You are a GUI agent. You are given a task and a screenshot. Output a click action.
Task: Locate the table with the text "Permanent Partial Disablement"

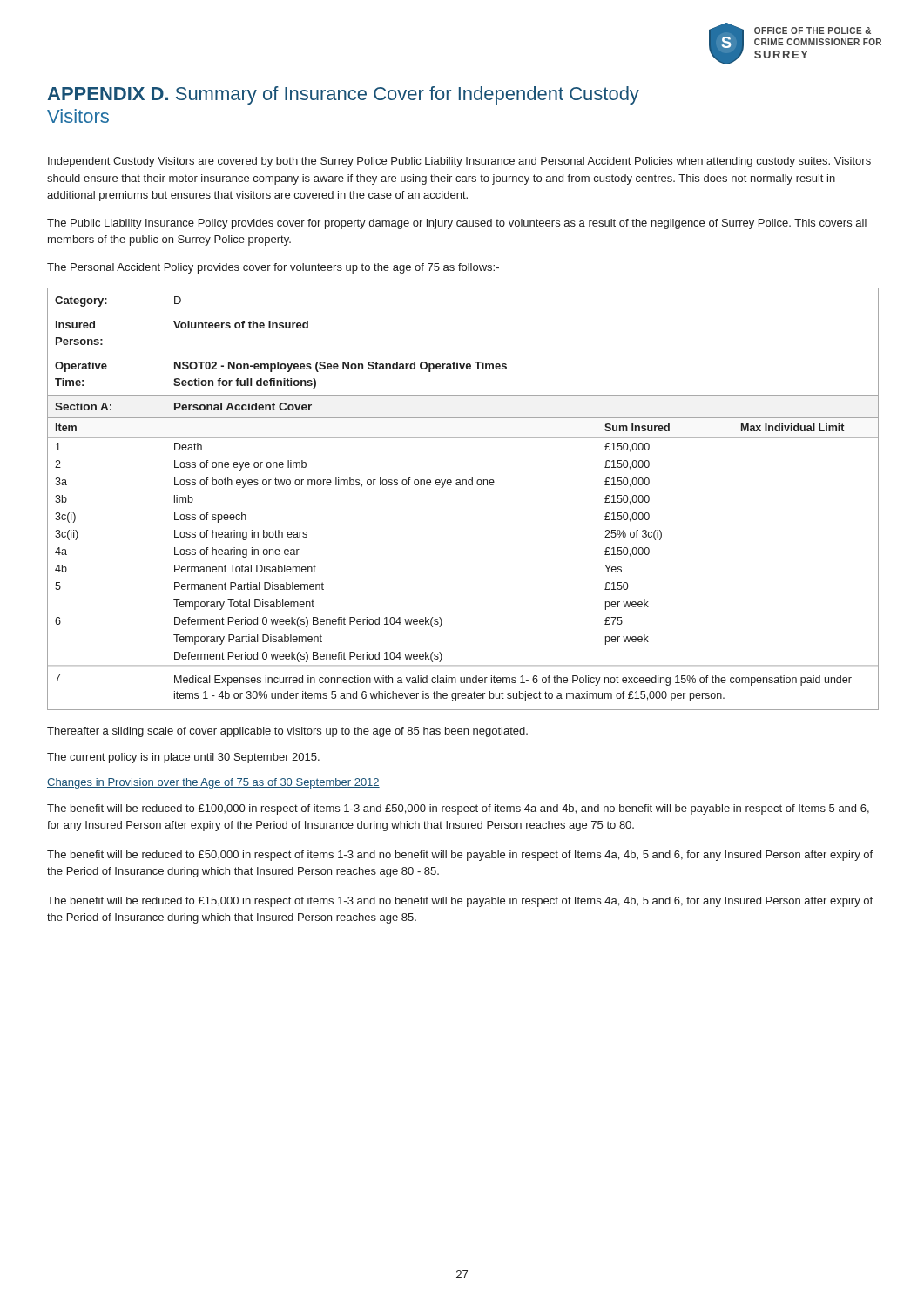pos(463,499)
